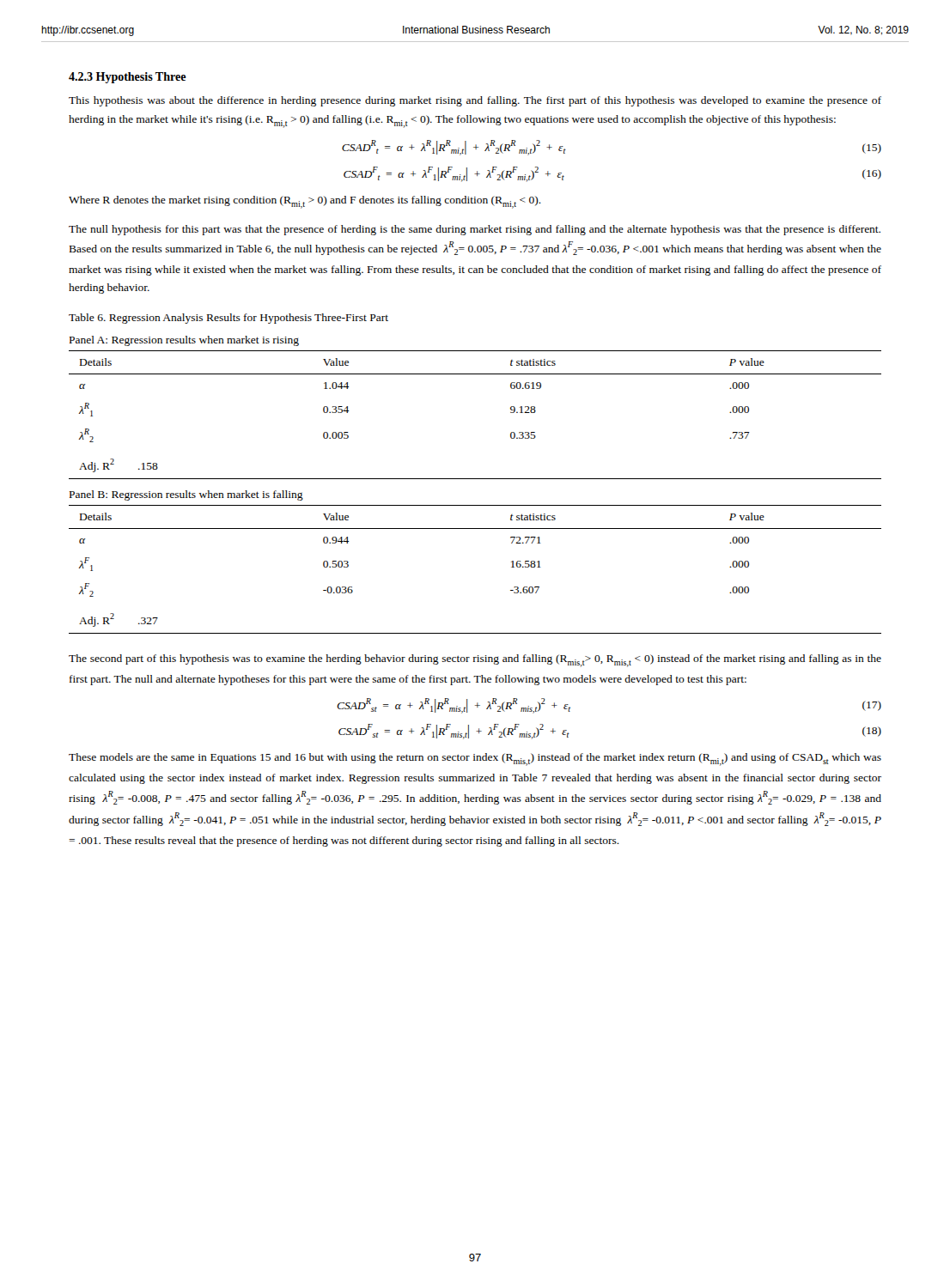
Task: Find the element starting "This hypothesis was about the difference"
Action: coord(475,111)
